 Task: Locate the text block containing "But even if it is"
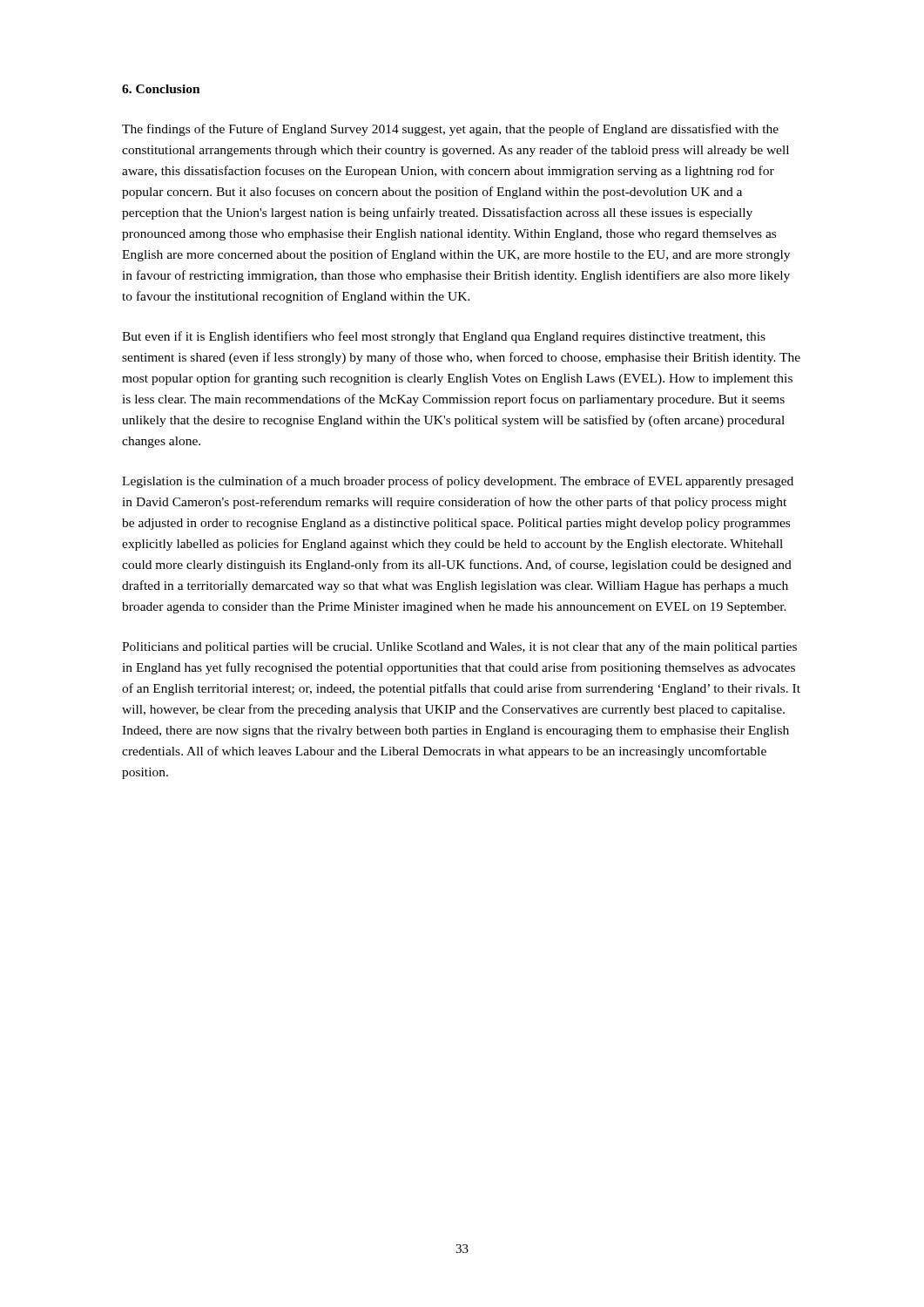click(x=461, y=388)
